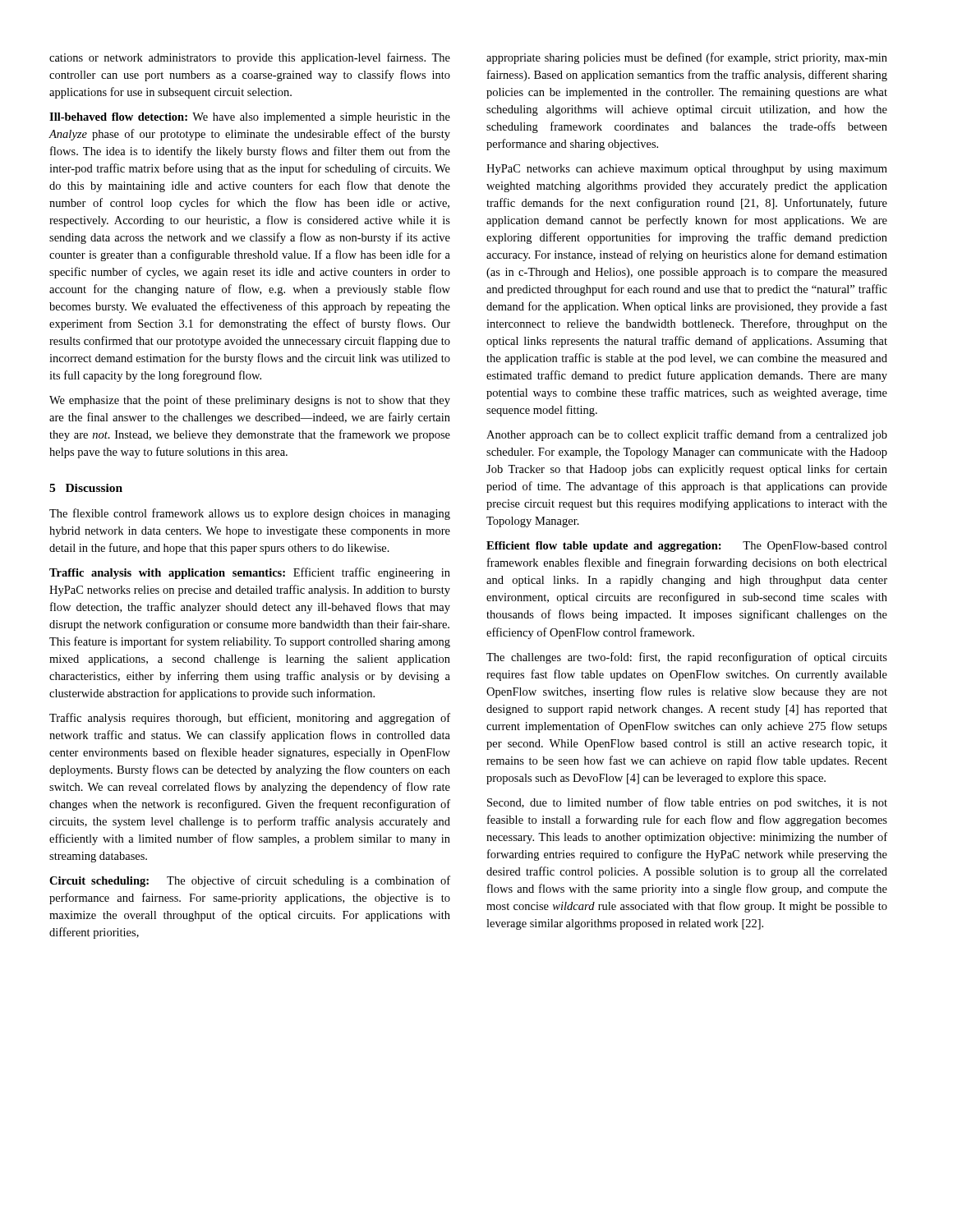The width and height of the screenshot is (953, 1232).
Task: Navigate to the element starting "Second, due to limited number of flow"
Action: pos(687,863)
